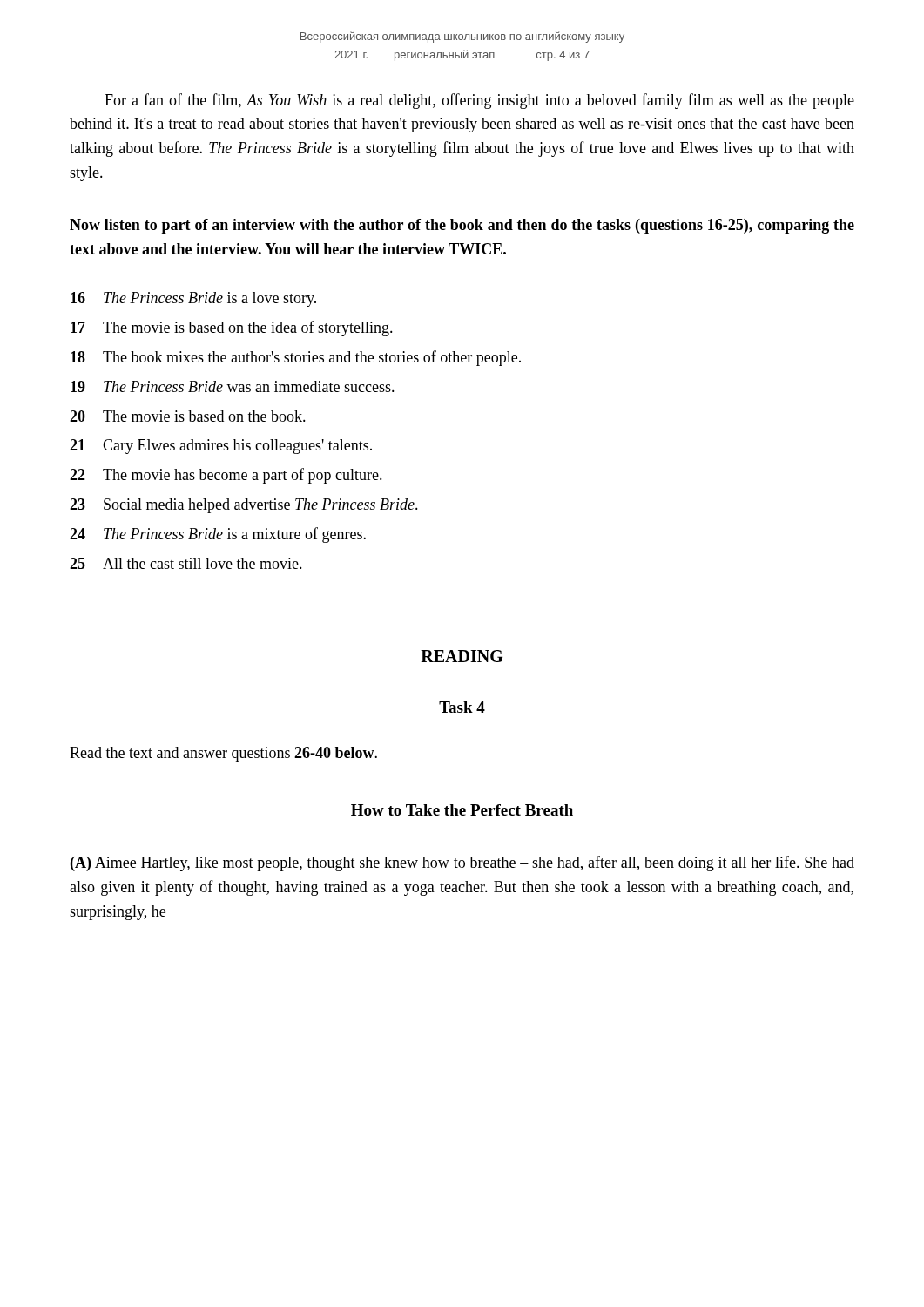This screenshot has width=924, height=1307.
Task: Where is the passage that starts "Now listen to"?
Action: [462, 237]
